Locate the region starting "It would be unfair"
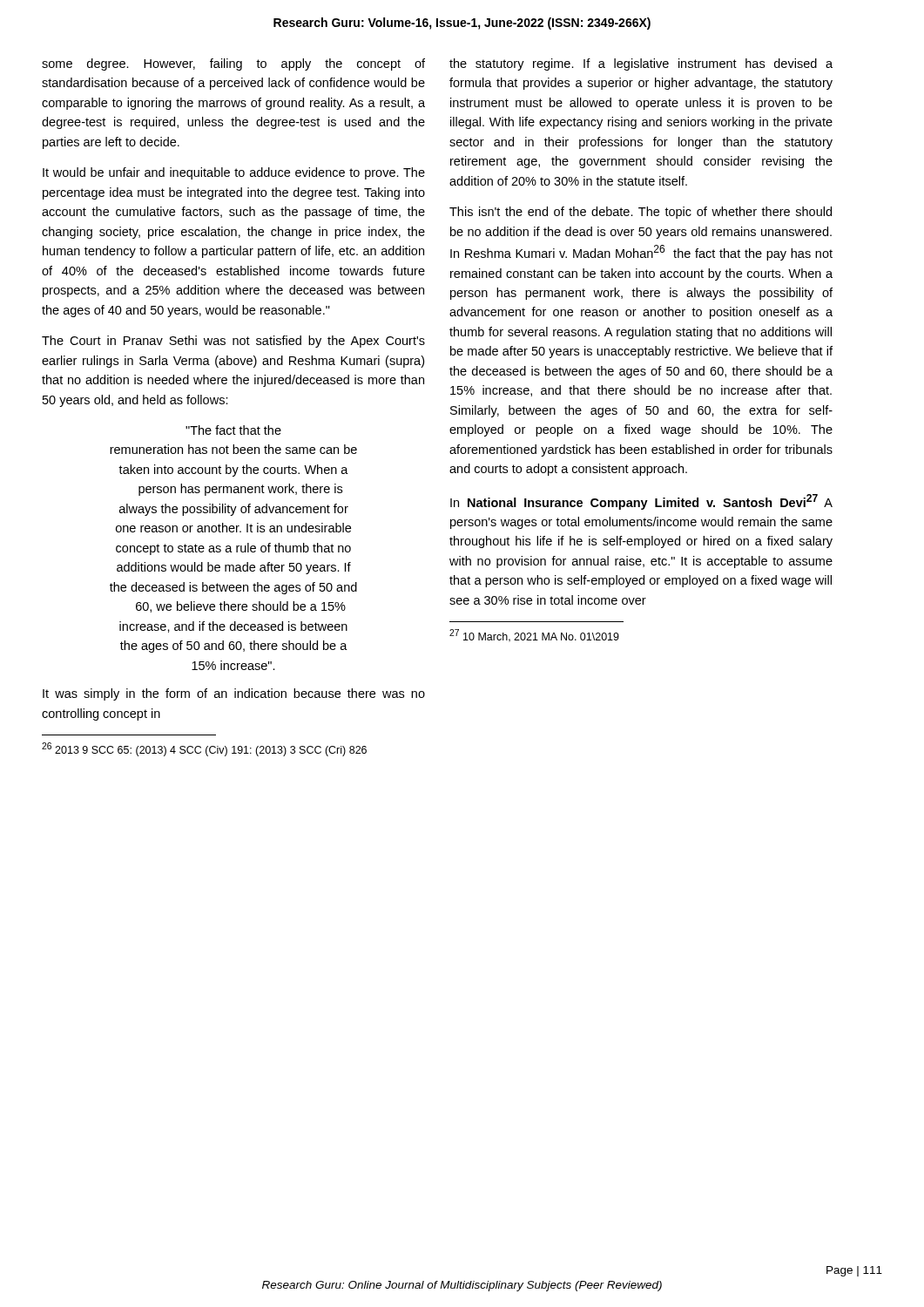 [x=233, y=242]
